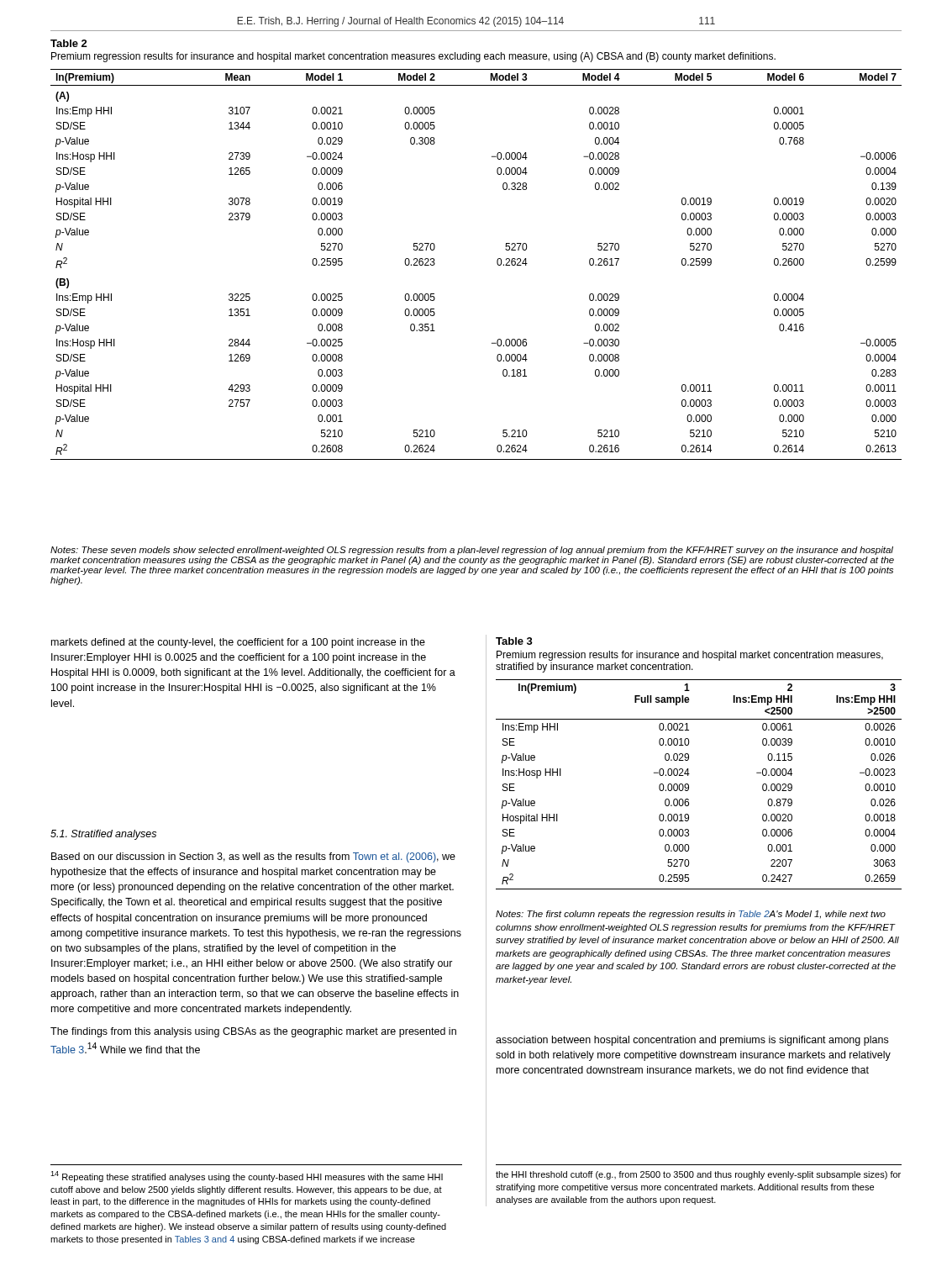This screenshot has height=1261, width=952.
Task: Select the text block starting "Table 2"
Action: tap(69, 43)
